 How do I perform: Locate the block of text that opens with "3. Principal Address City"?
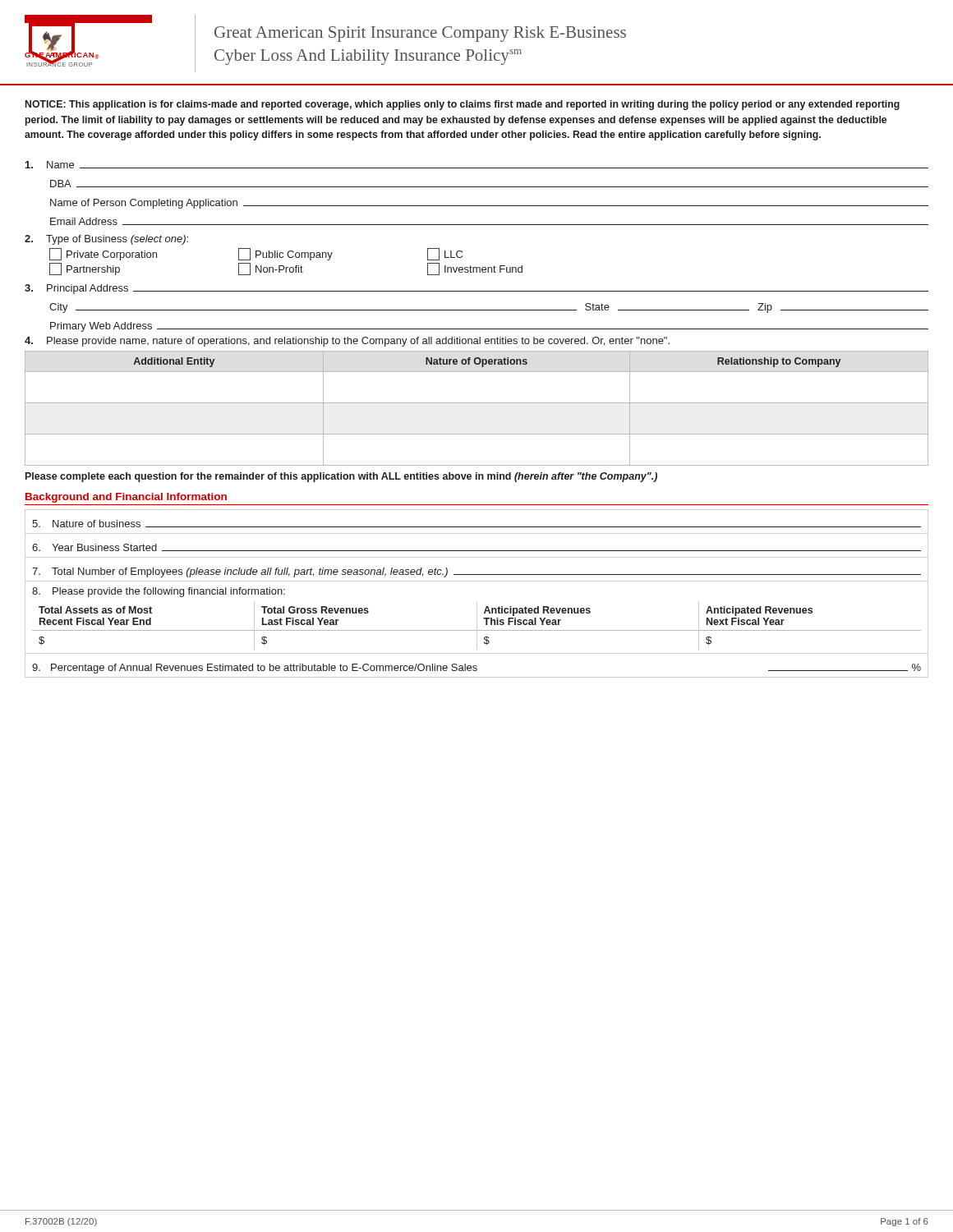coord(476,305)
